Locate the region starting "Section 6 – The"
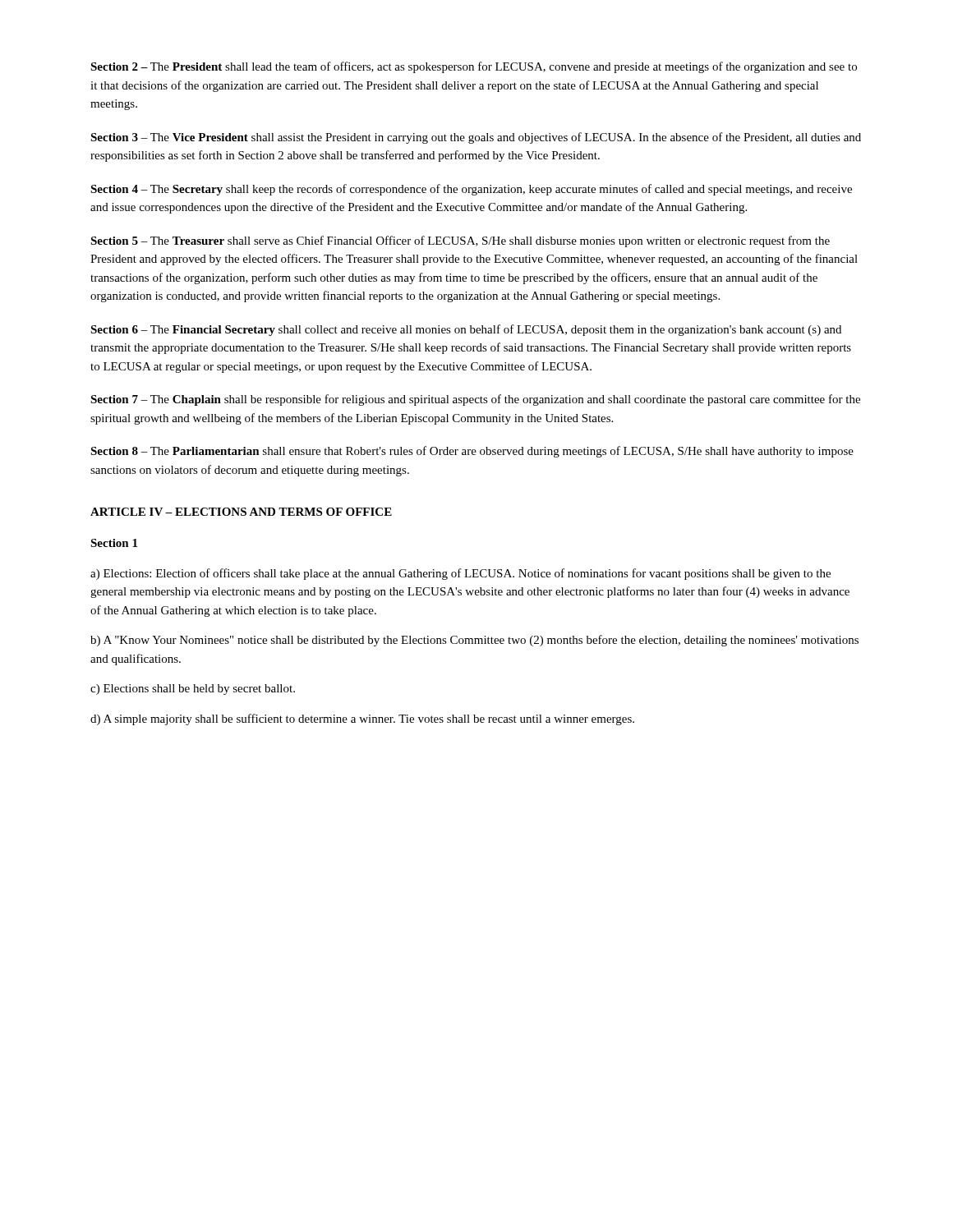Viewport: 953px width, 1232px height. pyautogui.click(x=471, y=347)
